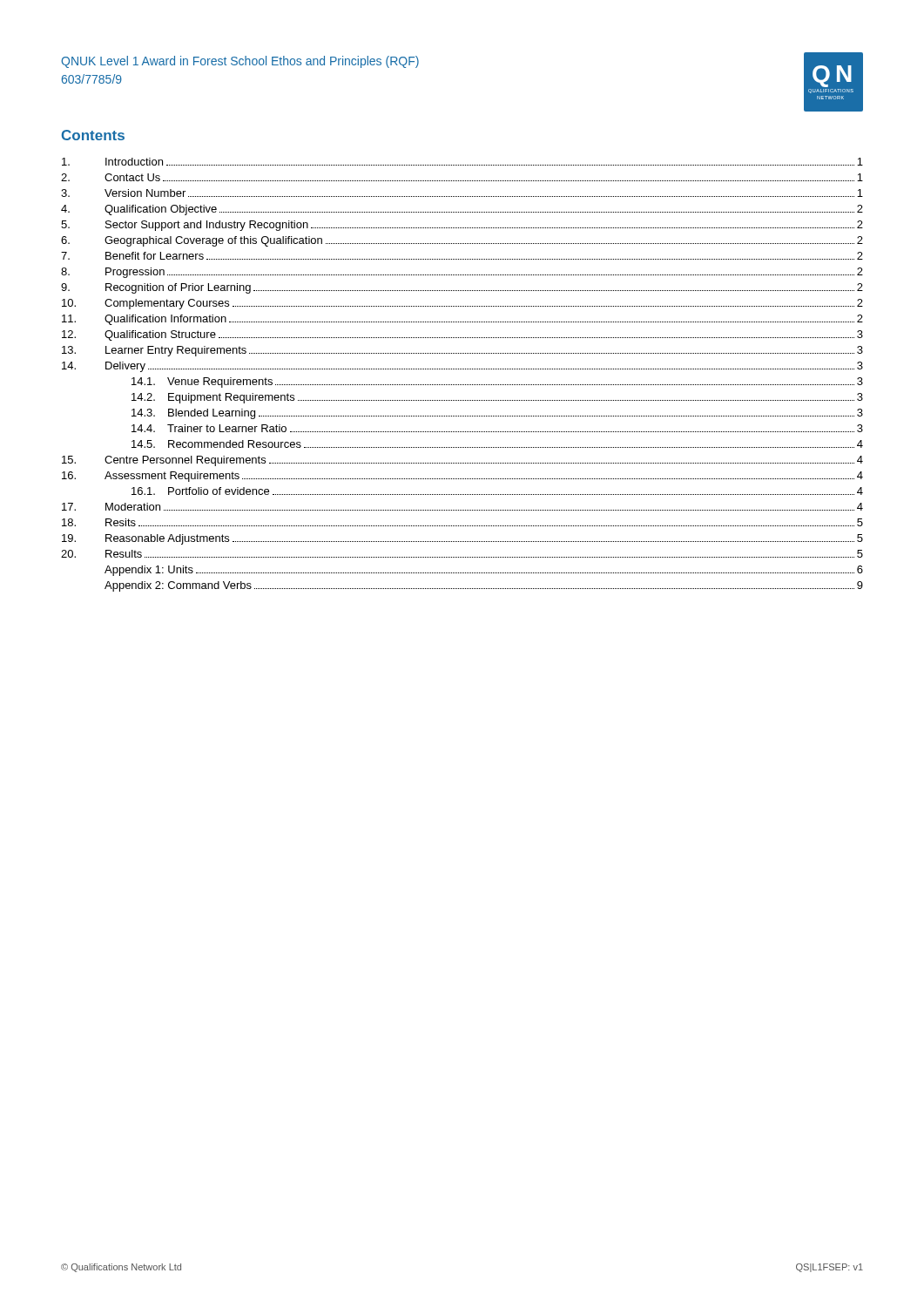Find the element starting "2. Contact Us 1"
The image size is (924, 1307).
pos(462,177)
